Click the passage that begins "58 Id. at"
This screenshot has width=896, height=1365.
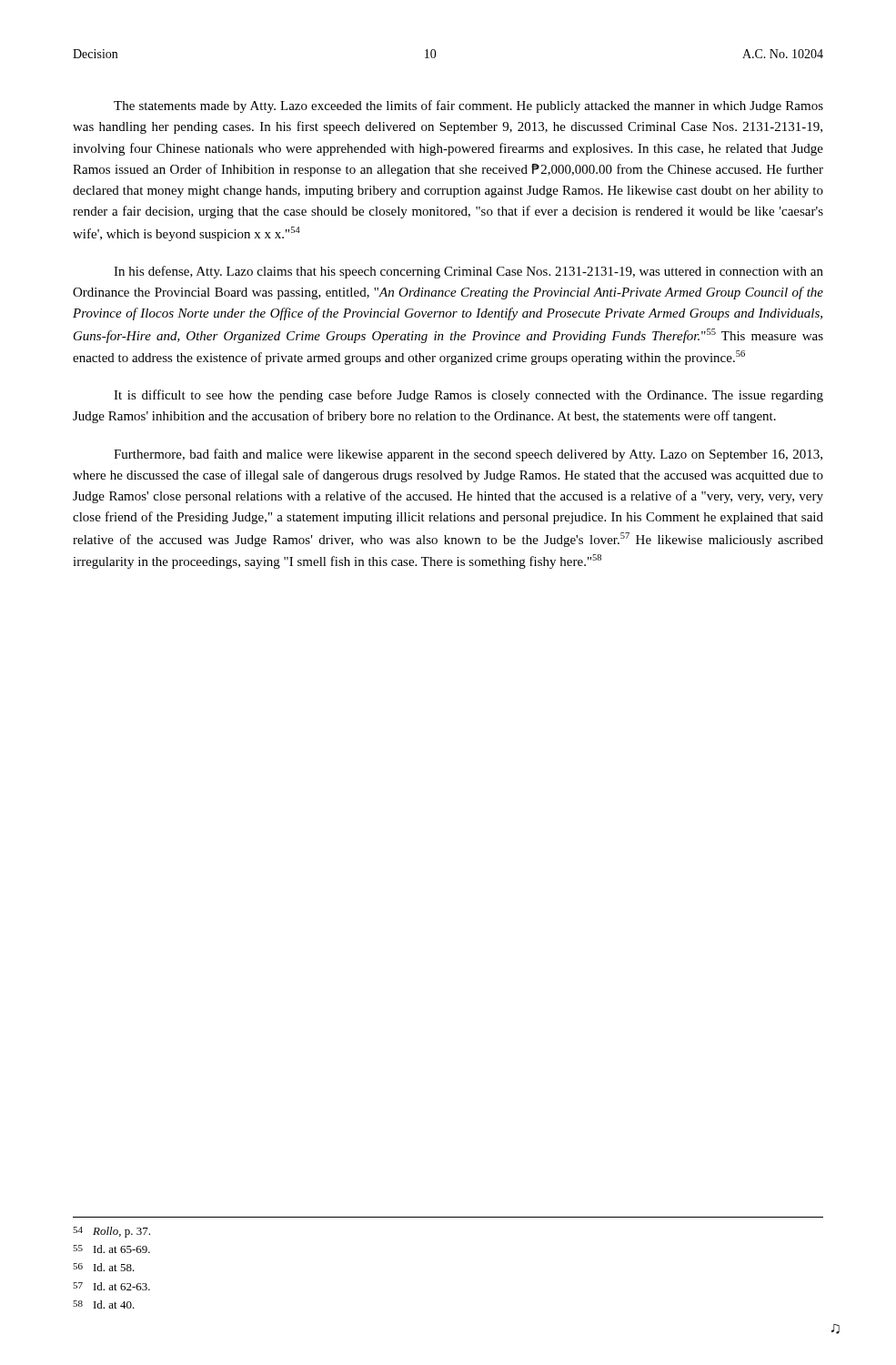click(x=104, y=1305)
